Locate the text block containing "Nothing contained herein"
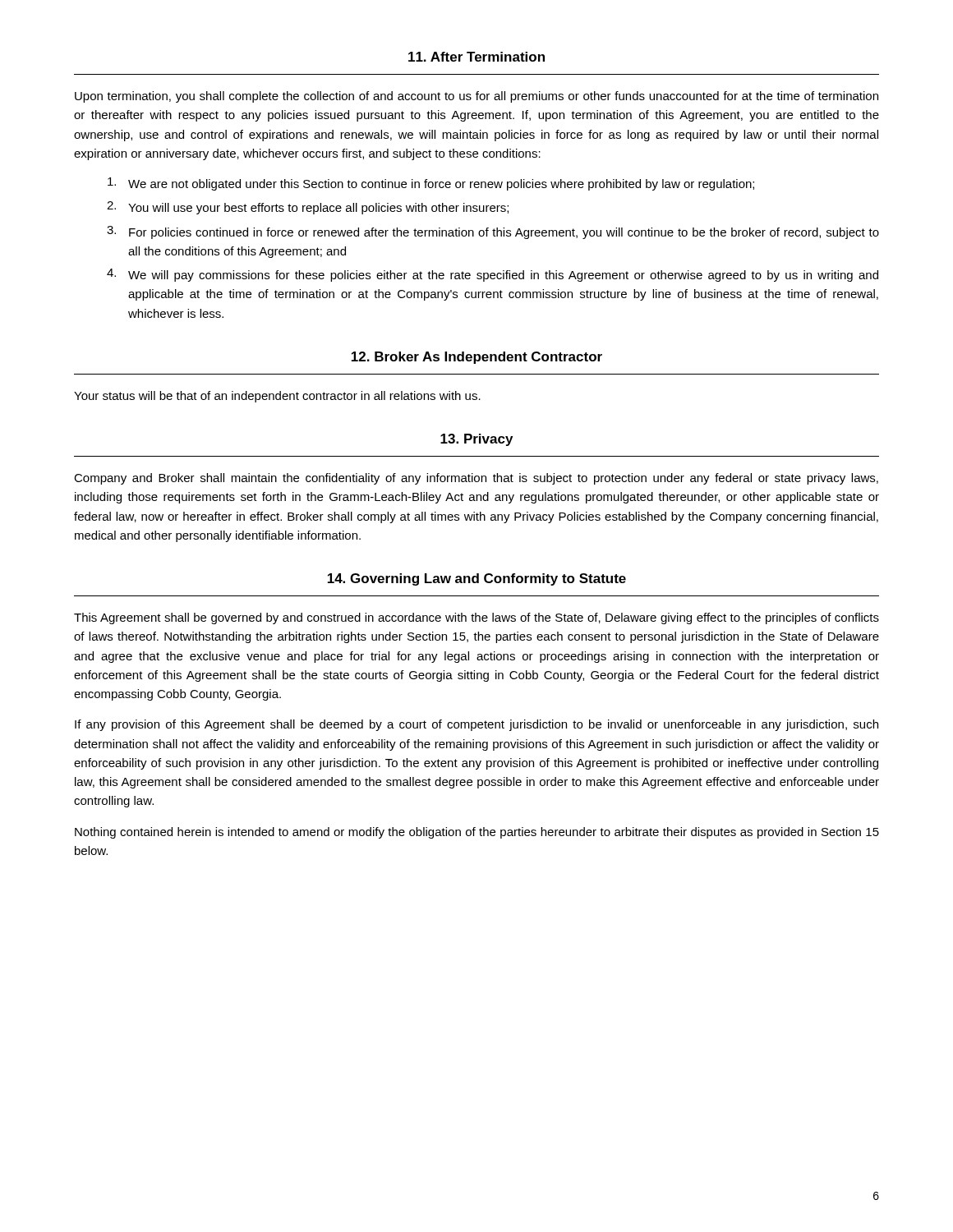 (x=476, y=841)
